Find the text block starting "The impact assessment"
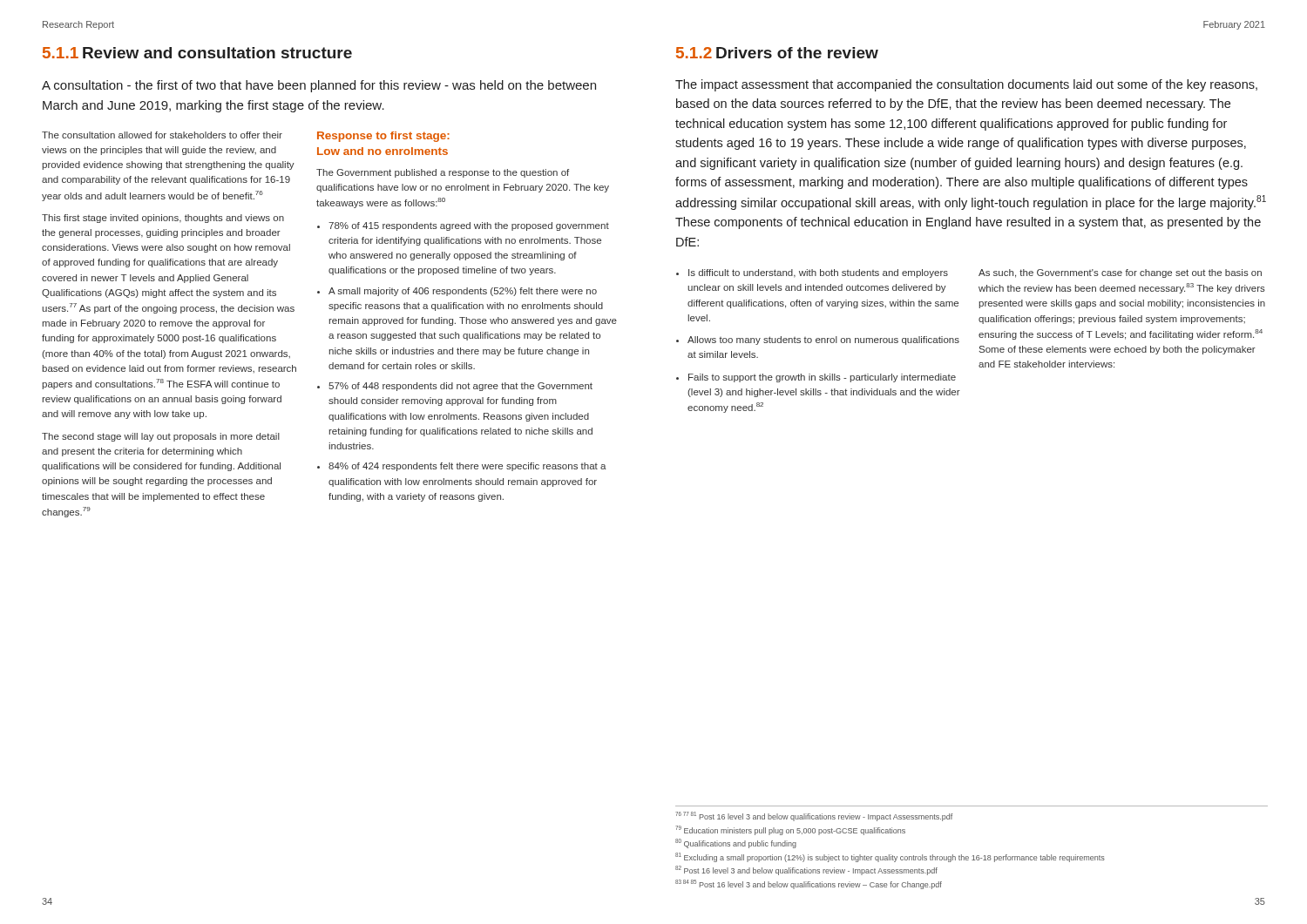The image size is (1307, 924). pyautogui.click(x=971, y=163)
